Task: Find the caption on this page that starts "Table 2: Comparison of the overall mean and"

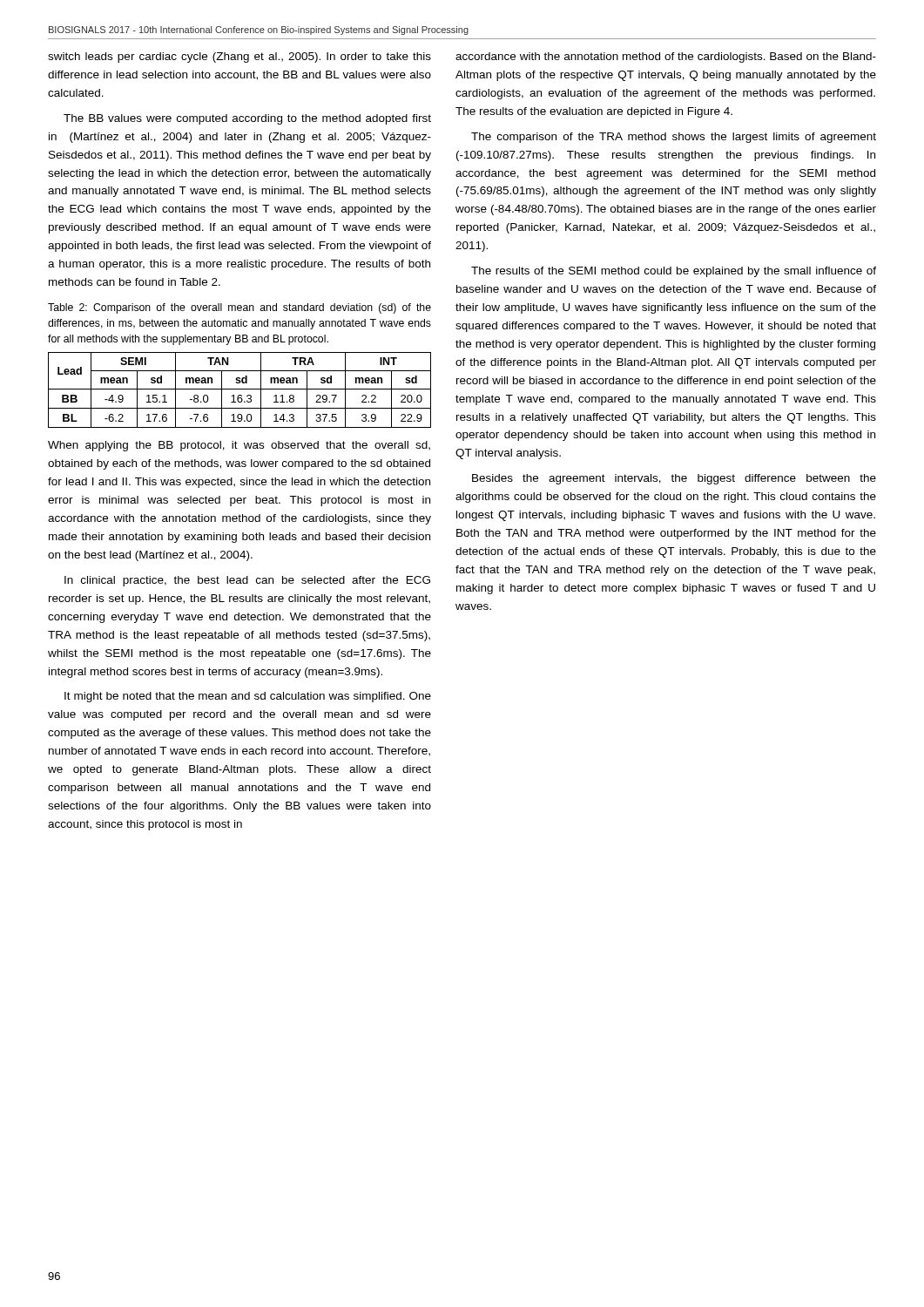Action: pos(239,323)
